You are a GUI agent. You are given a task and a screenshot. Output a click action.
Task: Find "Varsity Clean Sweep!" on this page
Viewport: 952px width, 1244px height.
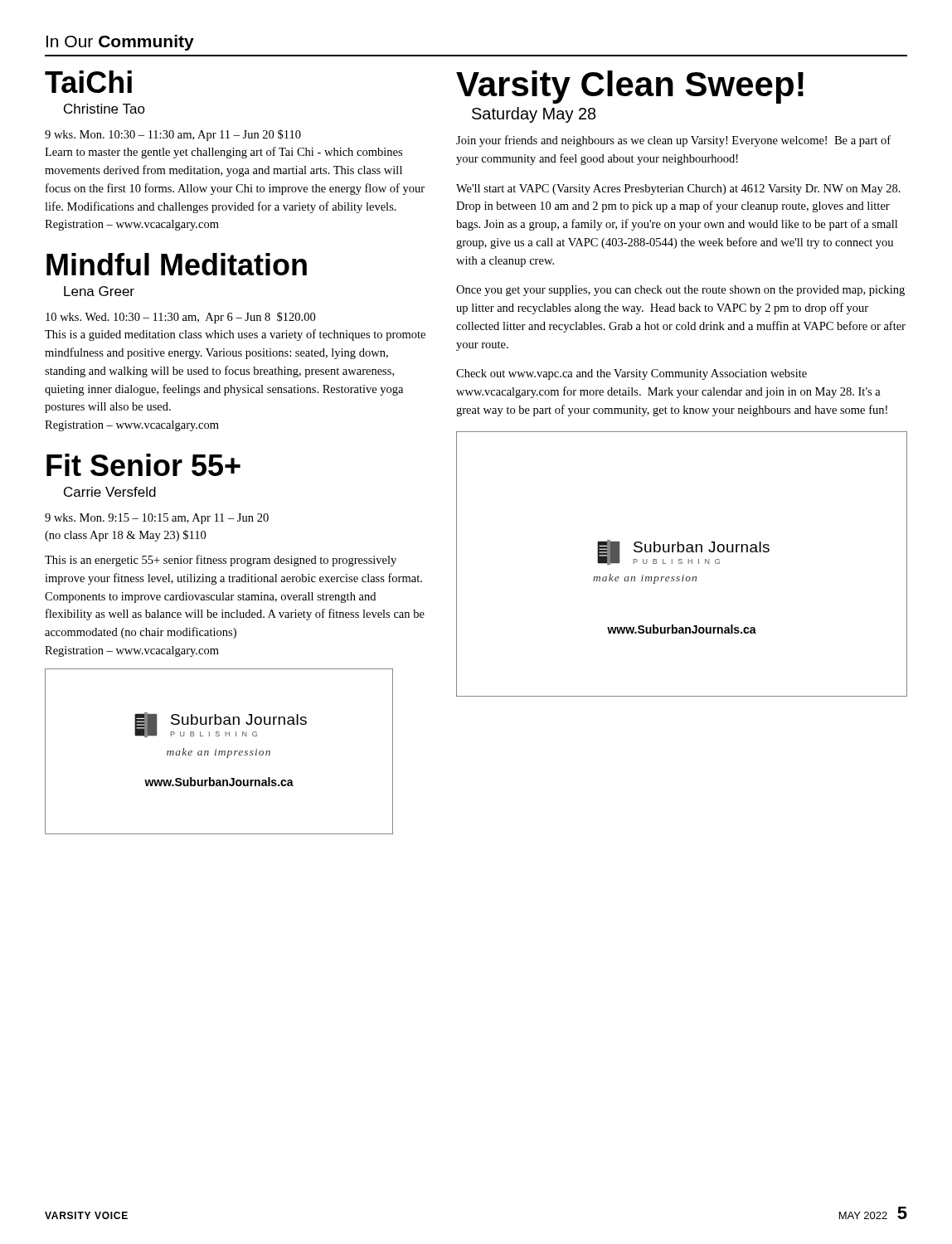682,85
